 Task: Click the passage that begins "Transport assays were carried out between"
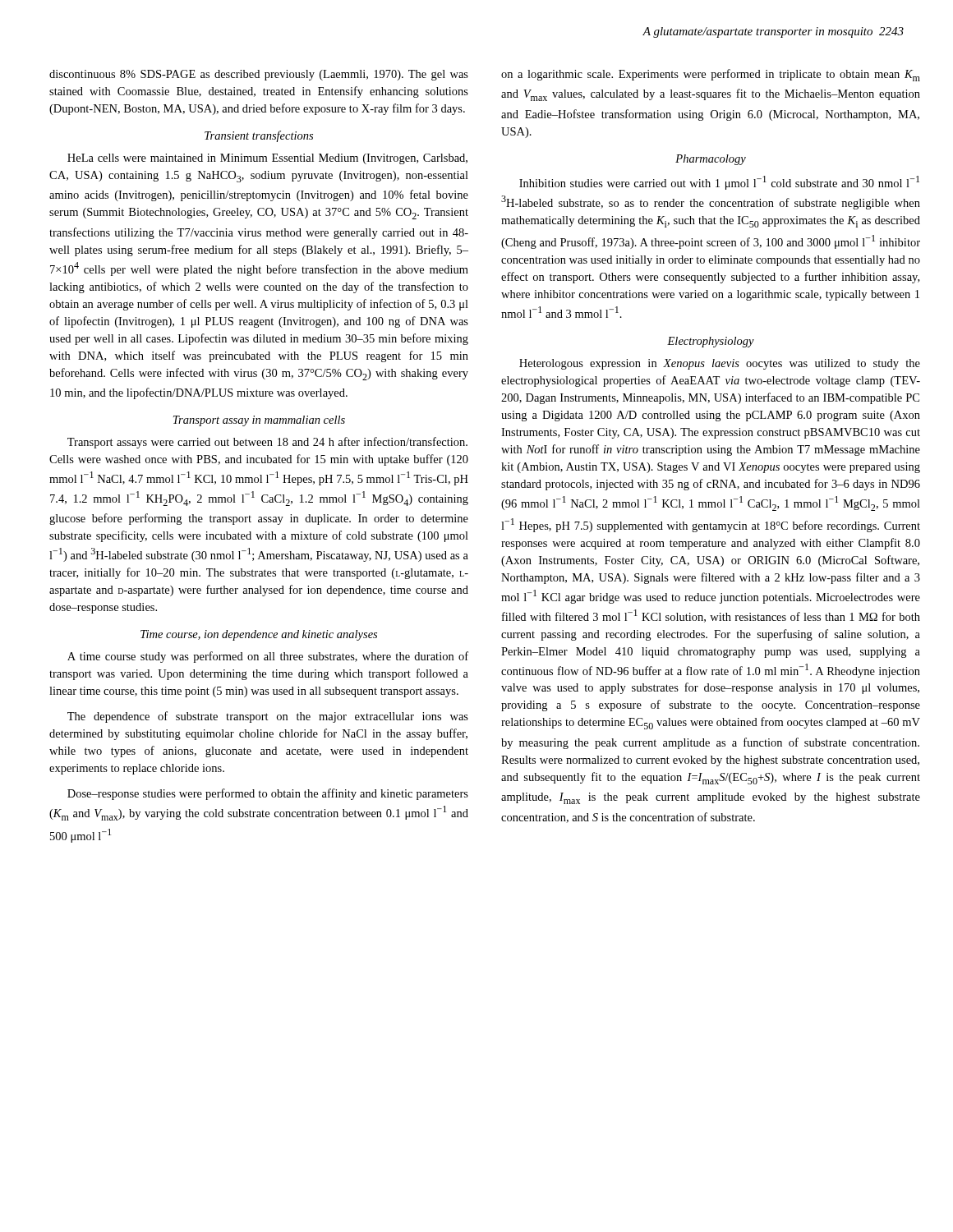[x=259, y=525]
